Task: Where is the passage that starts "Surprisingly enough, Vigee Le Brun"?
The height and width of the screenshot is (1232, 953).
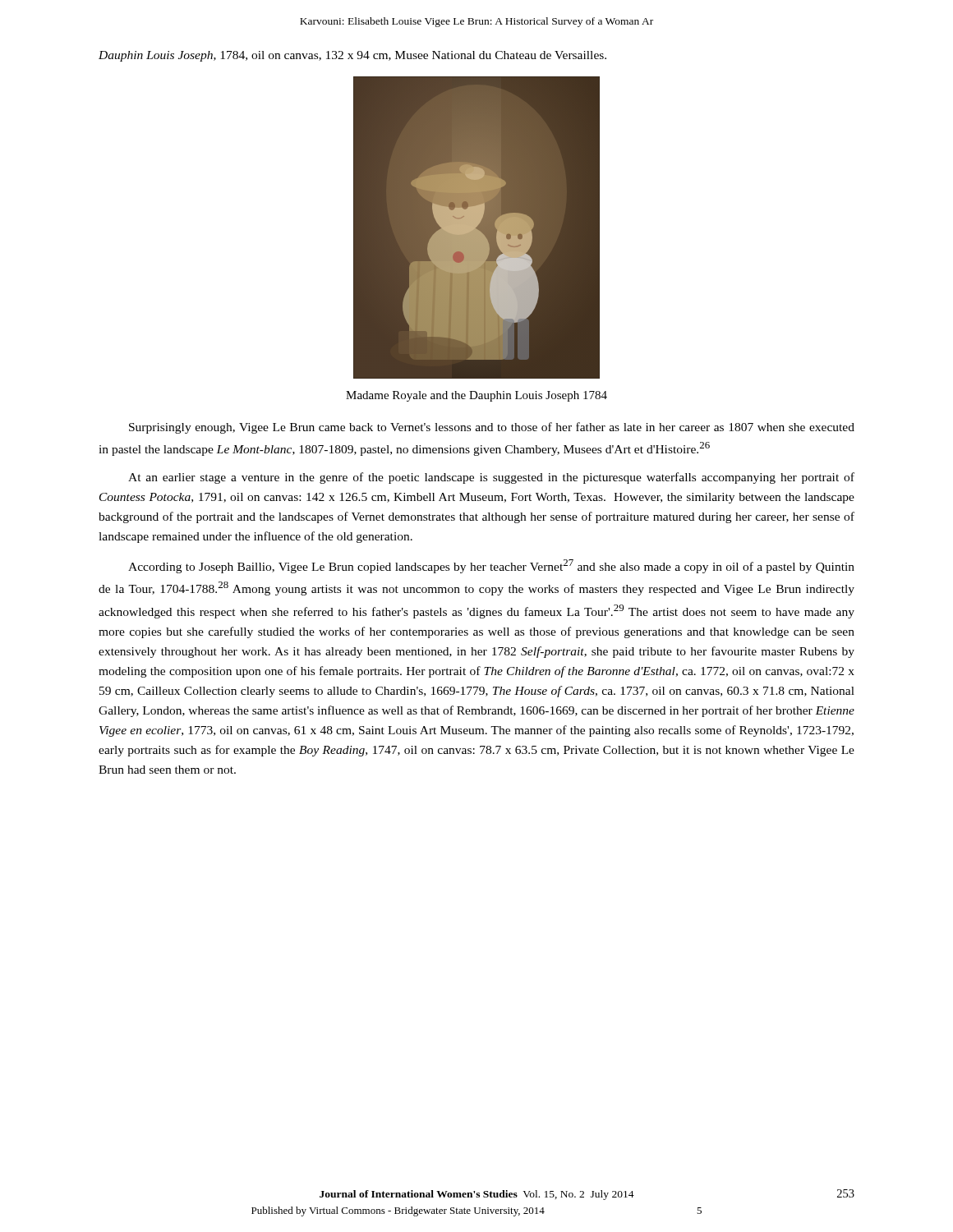Action: [476, 438]
